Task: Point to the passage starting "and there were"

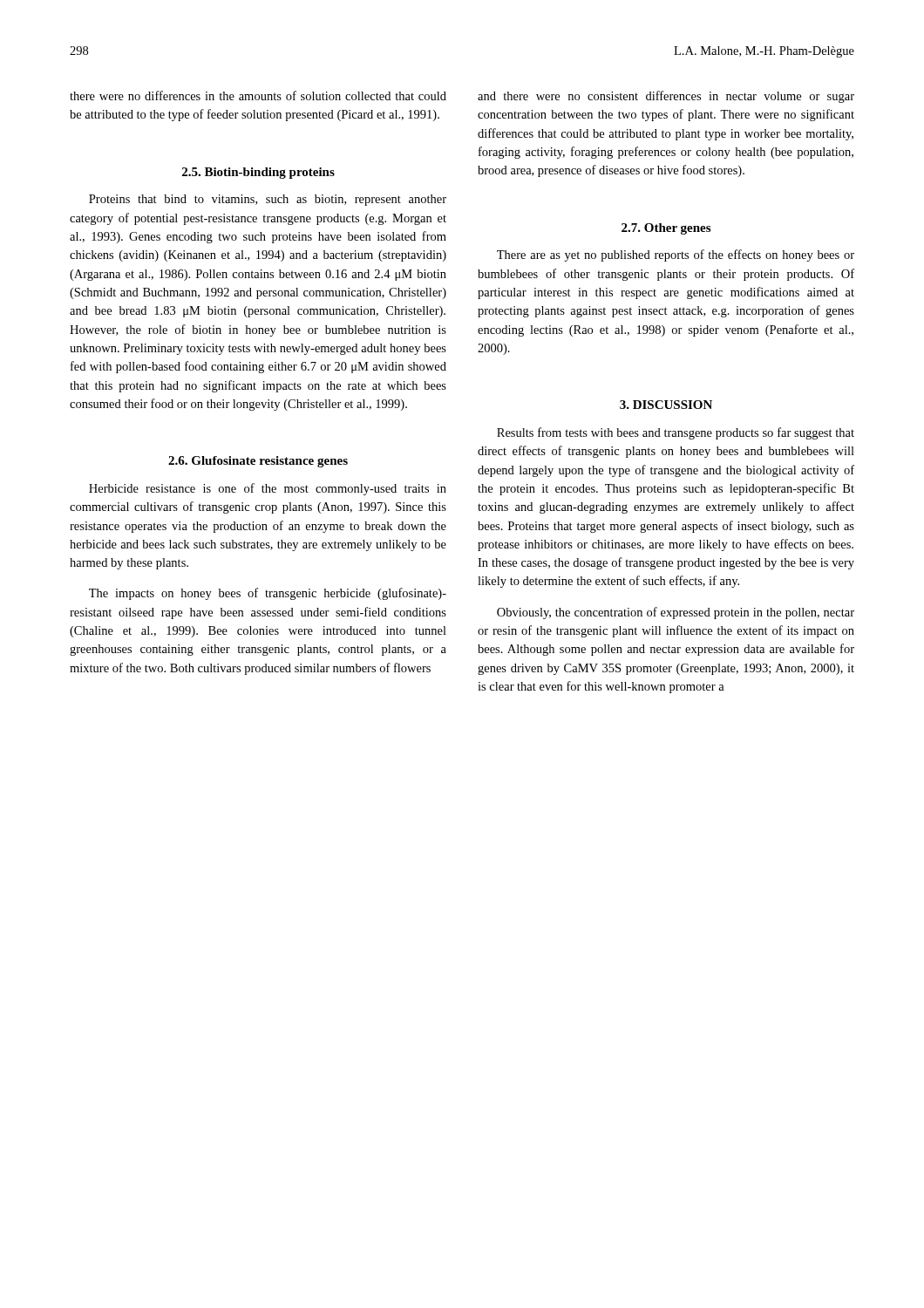Action: point(666,134)
